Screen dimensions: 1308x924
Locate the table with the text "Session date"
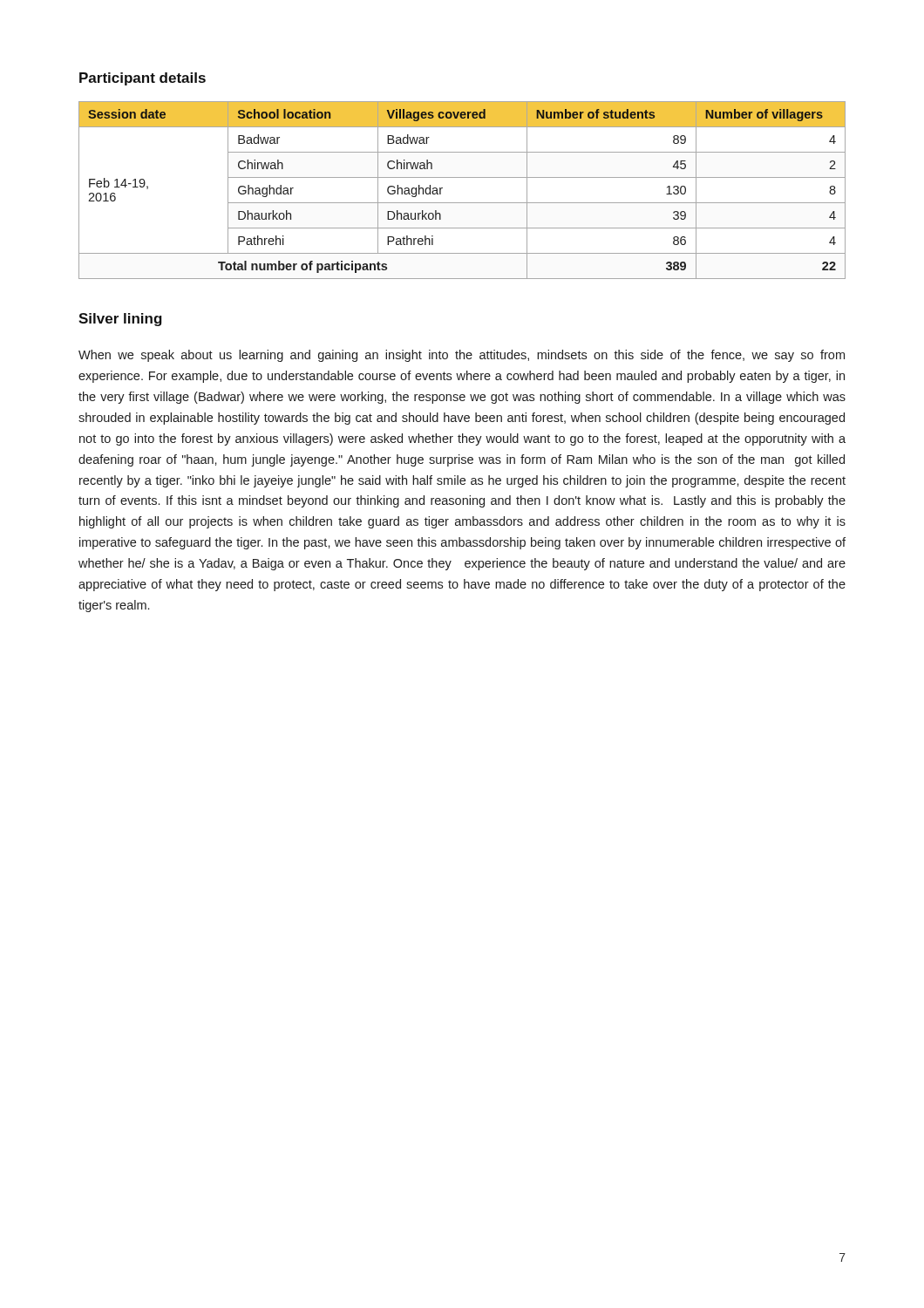462,190
